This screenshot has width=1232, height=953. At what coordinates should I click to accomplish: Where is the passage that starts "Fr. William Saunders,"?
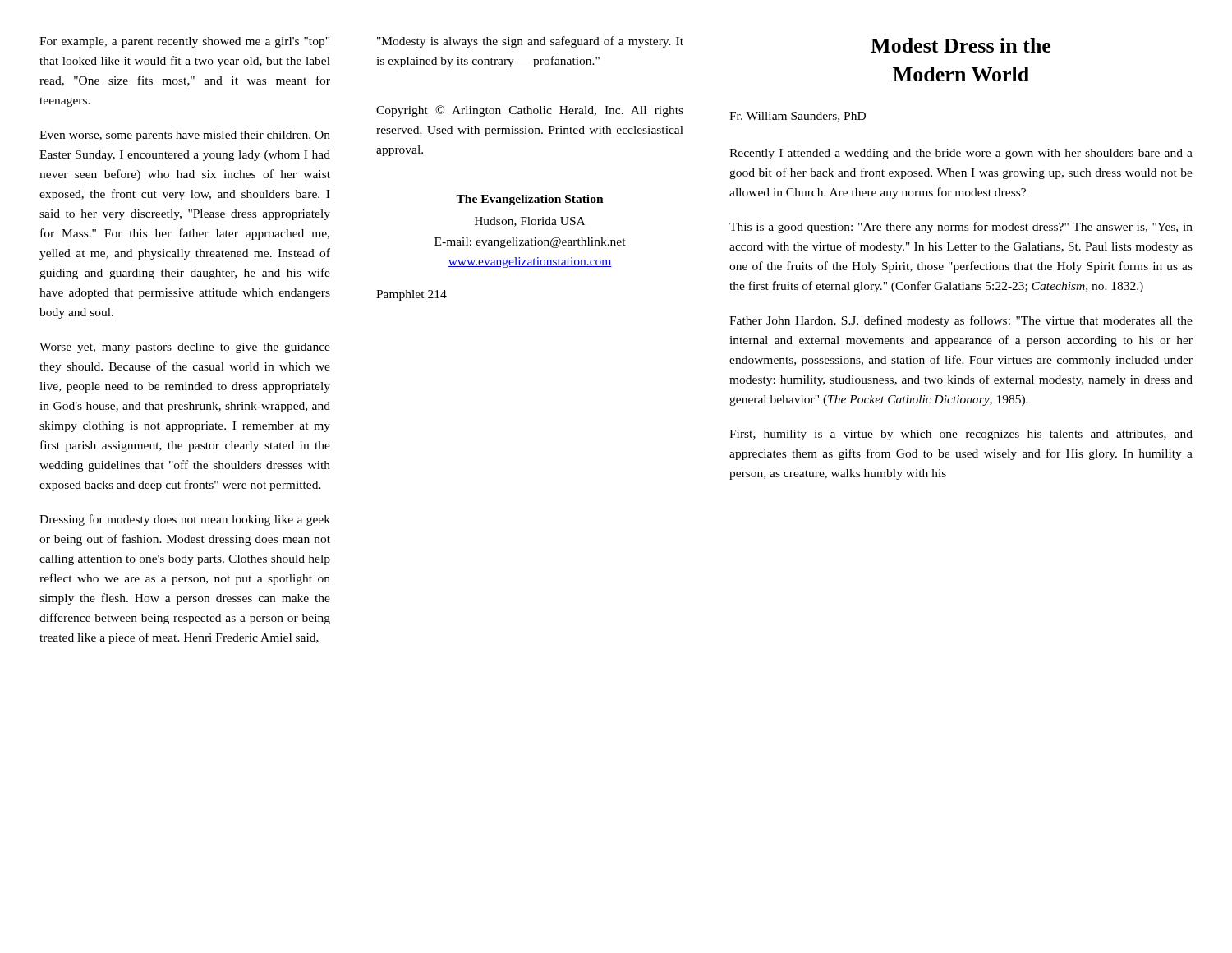(x=798, y=116)
